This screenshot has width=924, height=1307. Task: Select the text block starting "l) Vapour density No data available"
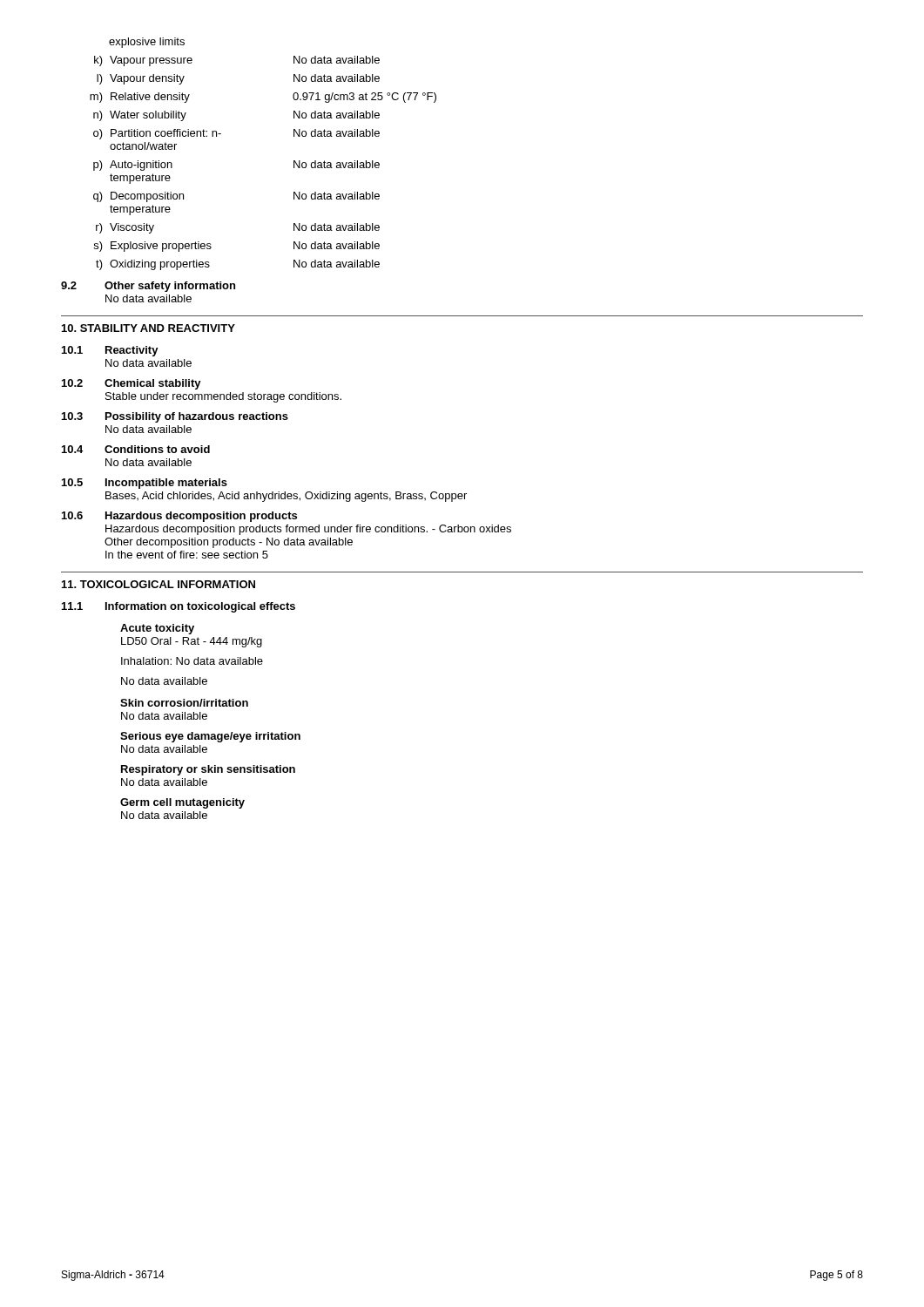point(137,79)
